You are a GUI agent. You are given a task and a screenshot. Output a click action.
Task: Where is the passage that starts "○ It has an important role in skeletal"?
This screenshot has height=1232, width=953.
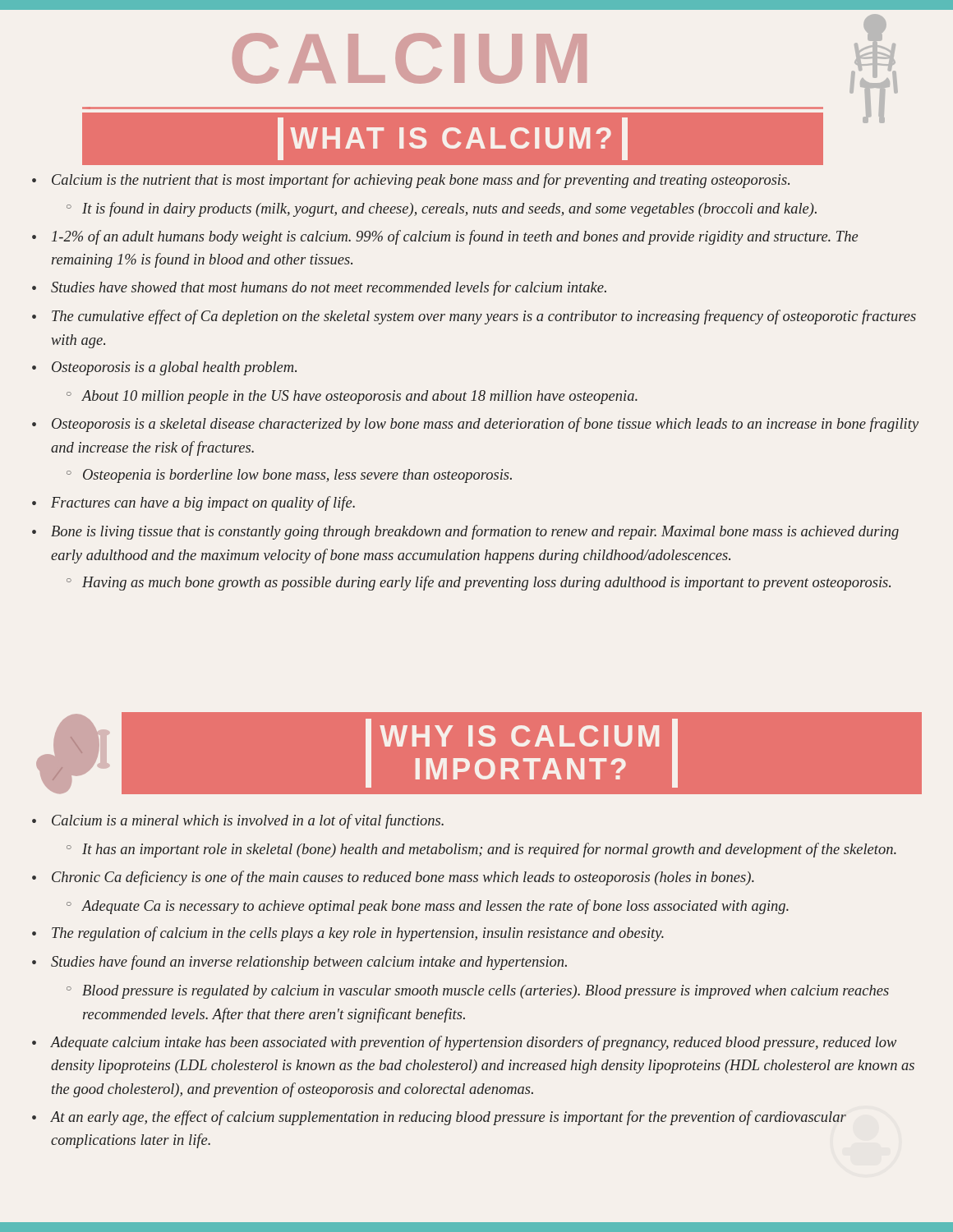pyautogui.click(x=481, y=850)
